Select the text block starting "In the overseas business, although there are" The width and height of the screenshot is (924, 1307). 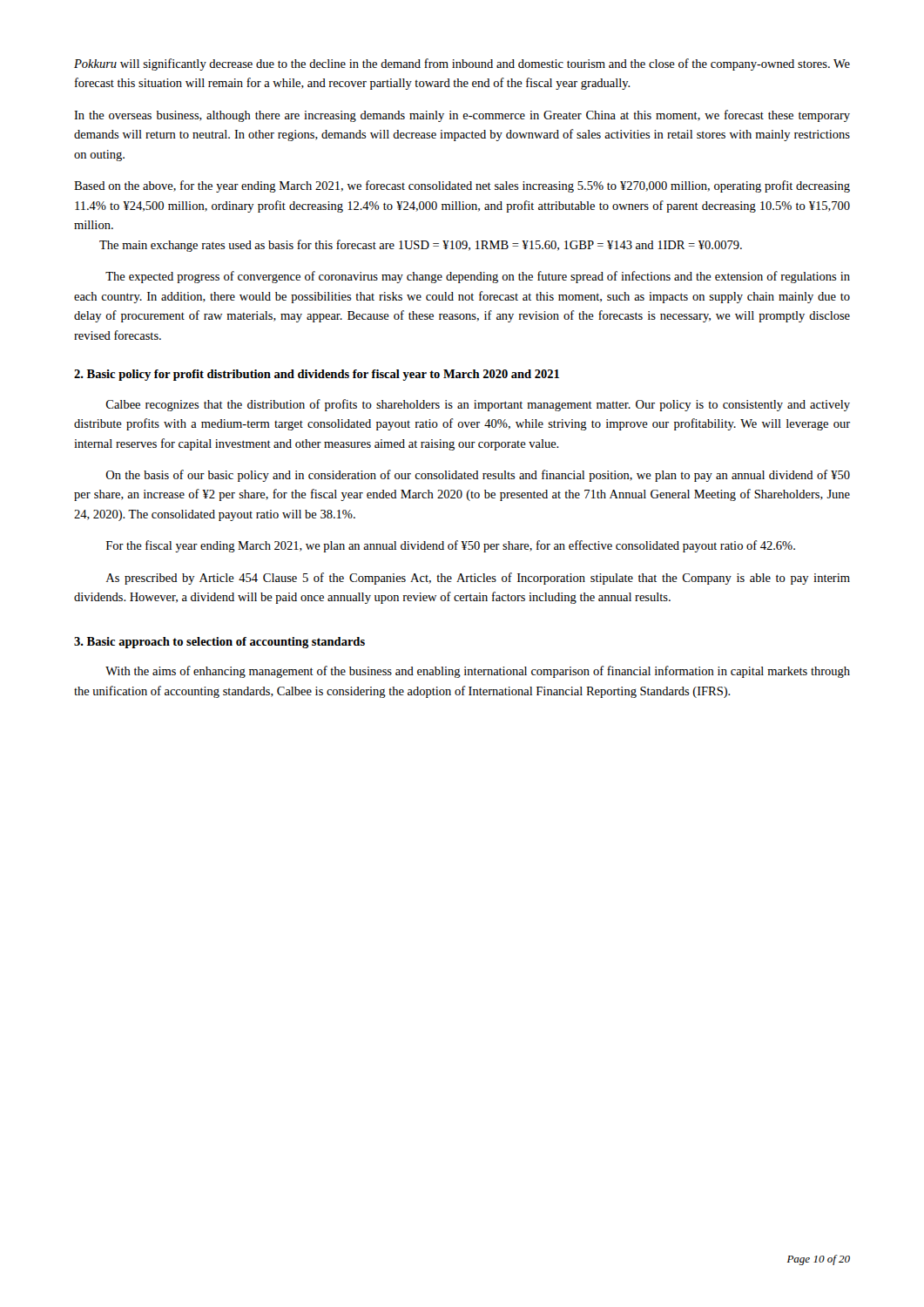pyautogui.click(x=462, y=135)
